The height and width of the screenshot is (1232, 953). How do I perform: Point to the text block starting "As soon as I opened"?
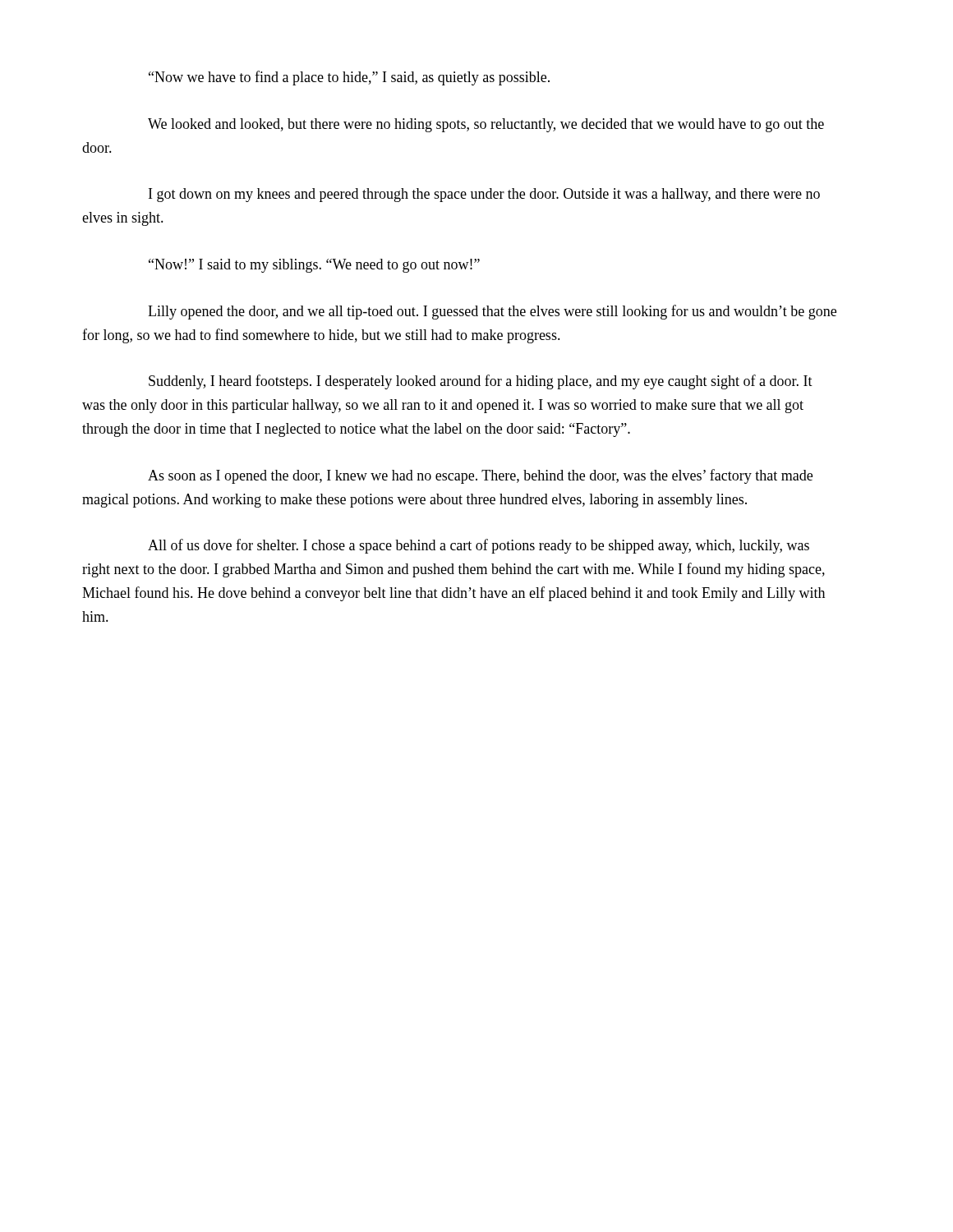(448, 487)
